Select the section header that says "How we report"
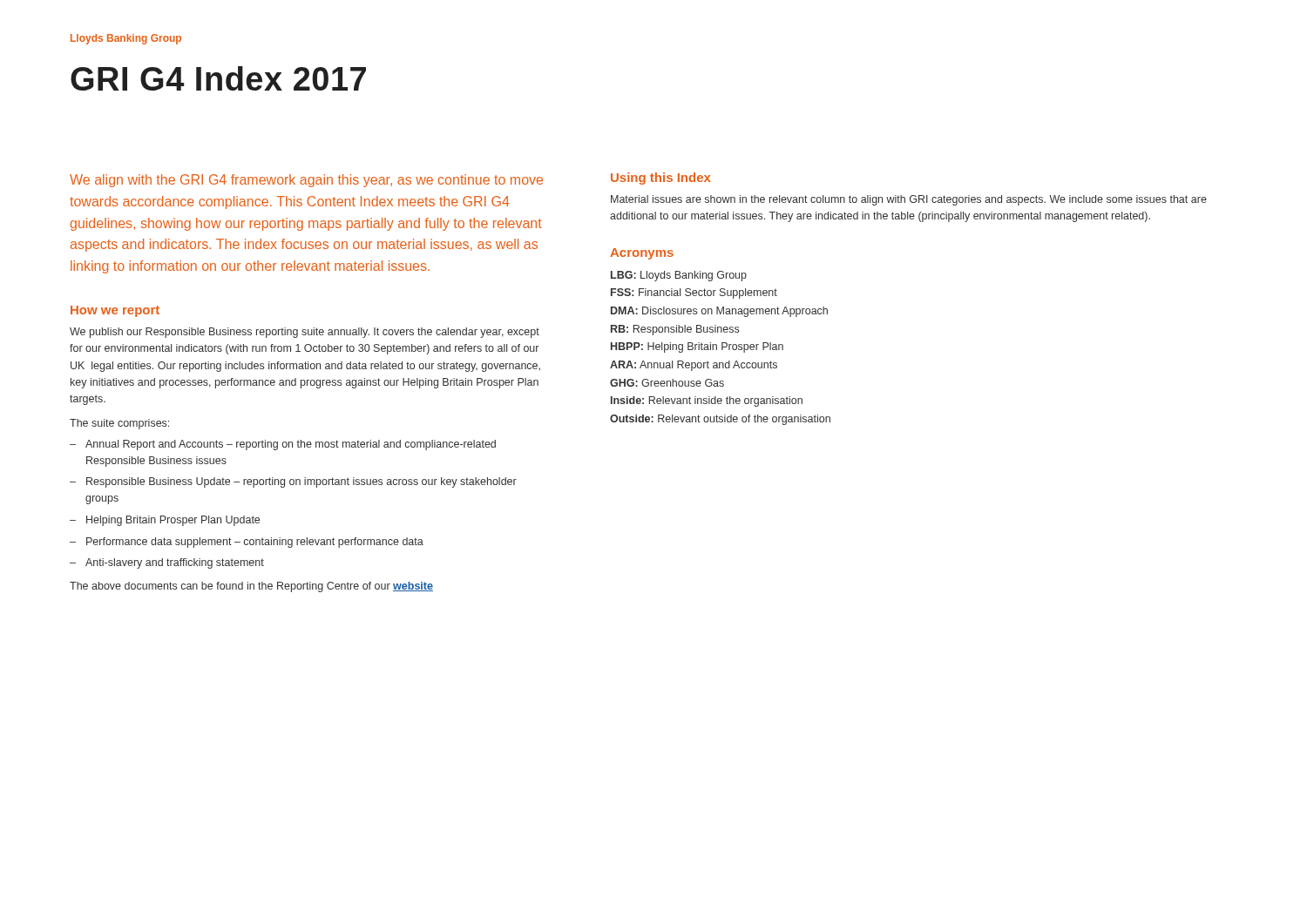 click(x=115, y=311)
